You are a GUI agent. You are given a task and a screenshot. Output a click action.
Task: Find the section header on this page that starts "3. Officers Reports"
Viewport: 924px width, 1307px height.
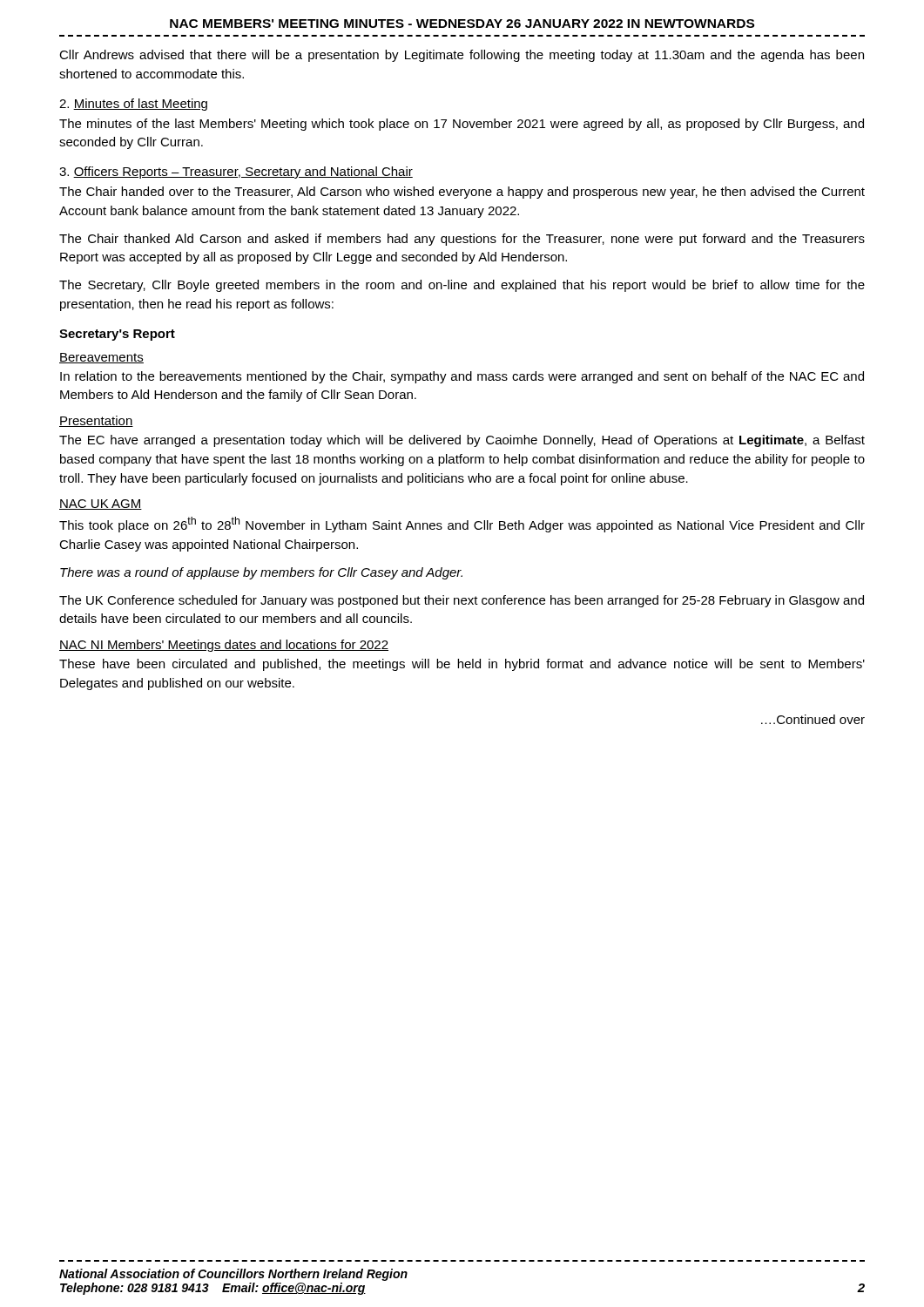pos(236,171)
